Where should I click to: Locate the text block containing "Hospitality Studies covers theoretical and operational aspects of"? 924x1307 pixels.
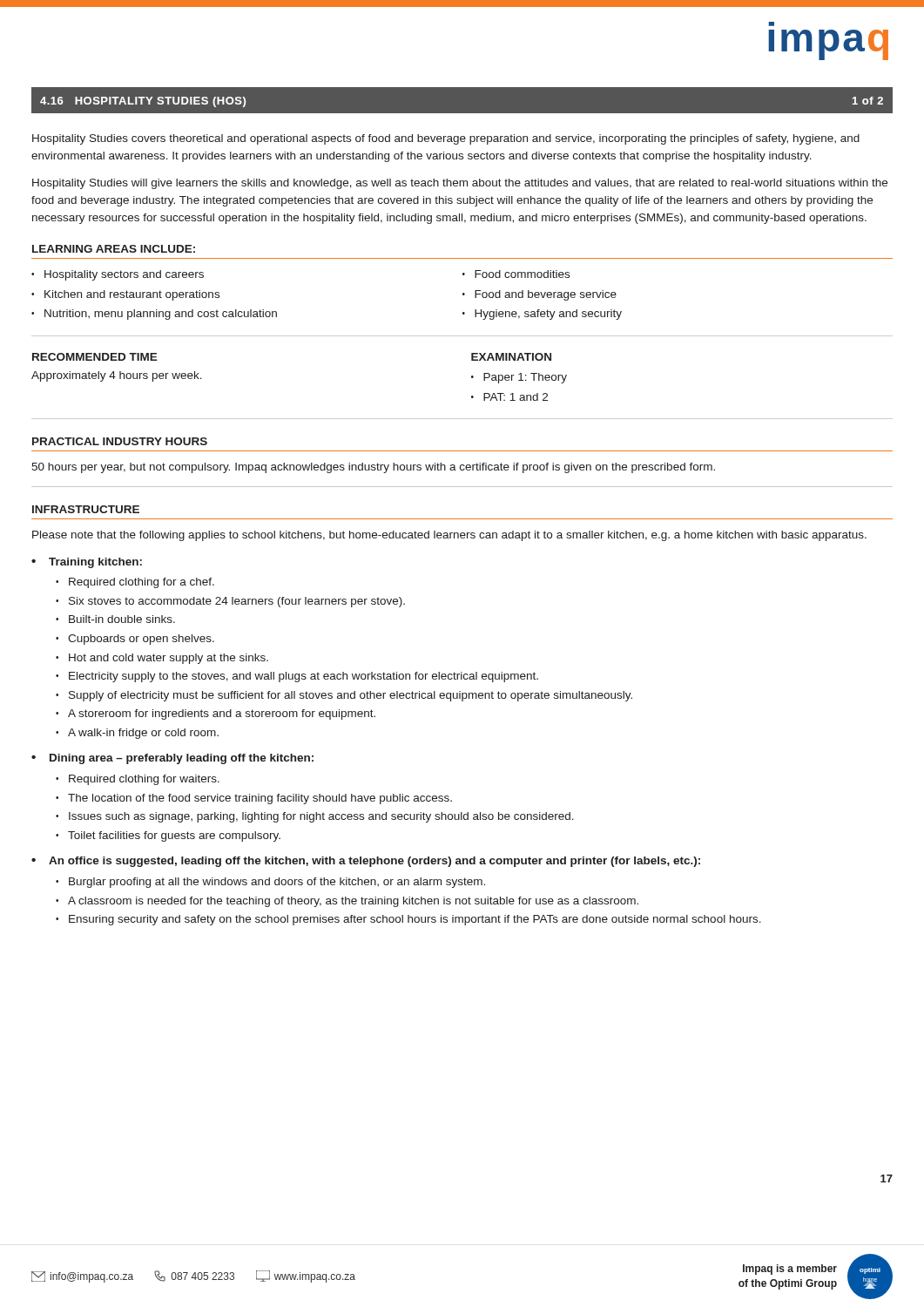pos(462,178)
